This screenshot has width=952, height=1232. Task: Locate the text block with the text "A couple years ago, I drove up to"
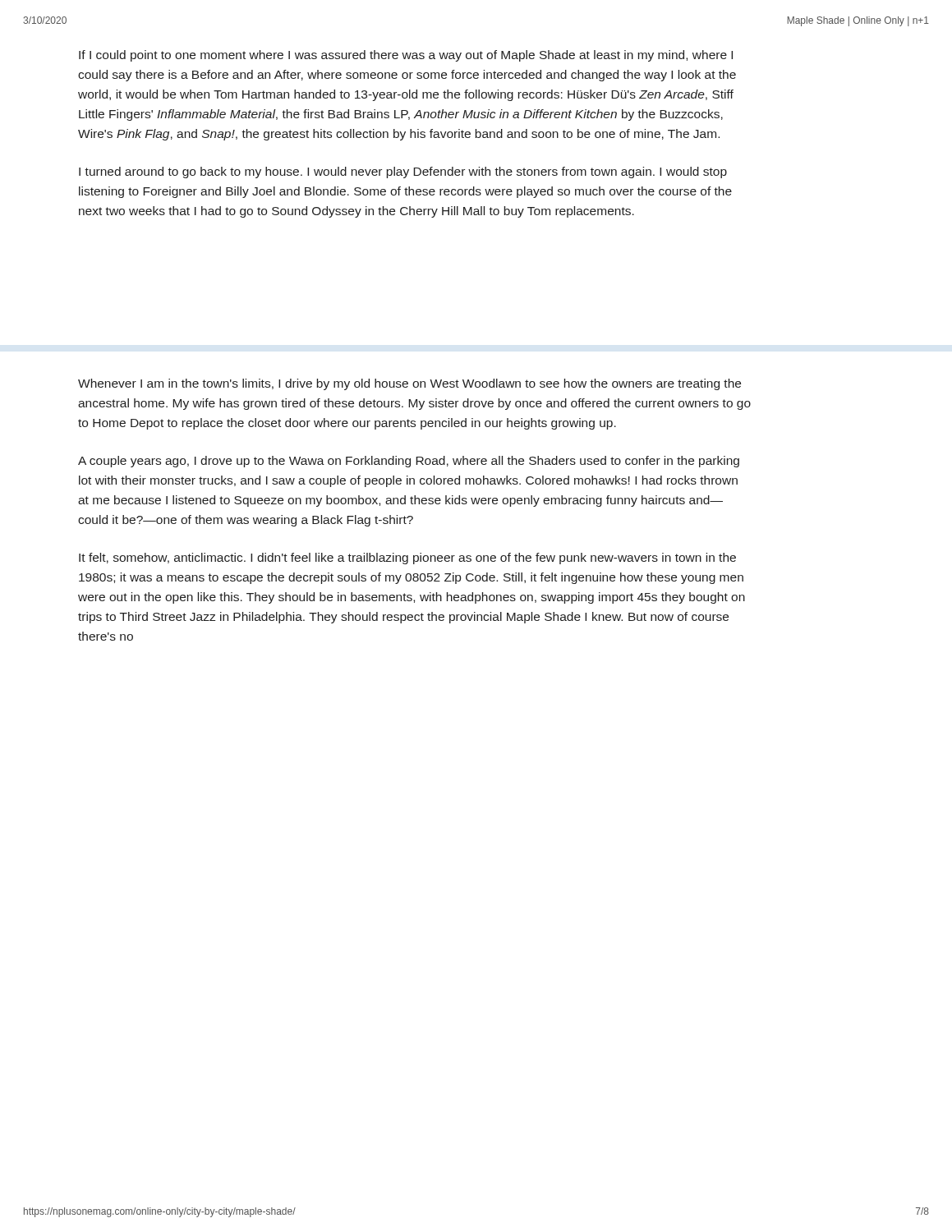(x=409, y=490)
